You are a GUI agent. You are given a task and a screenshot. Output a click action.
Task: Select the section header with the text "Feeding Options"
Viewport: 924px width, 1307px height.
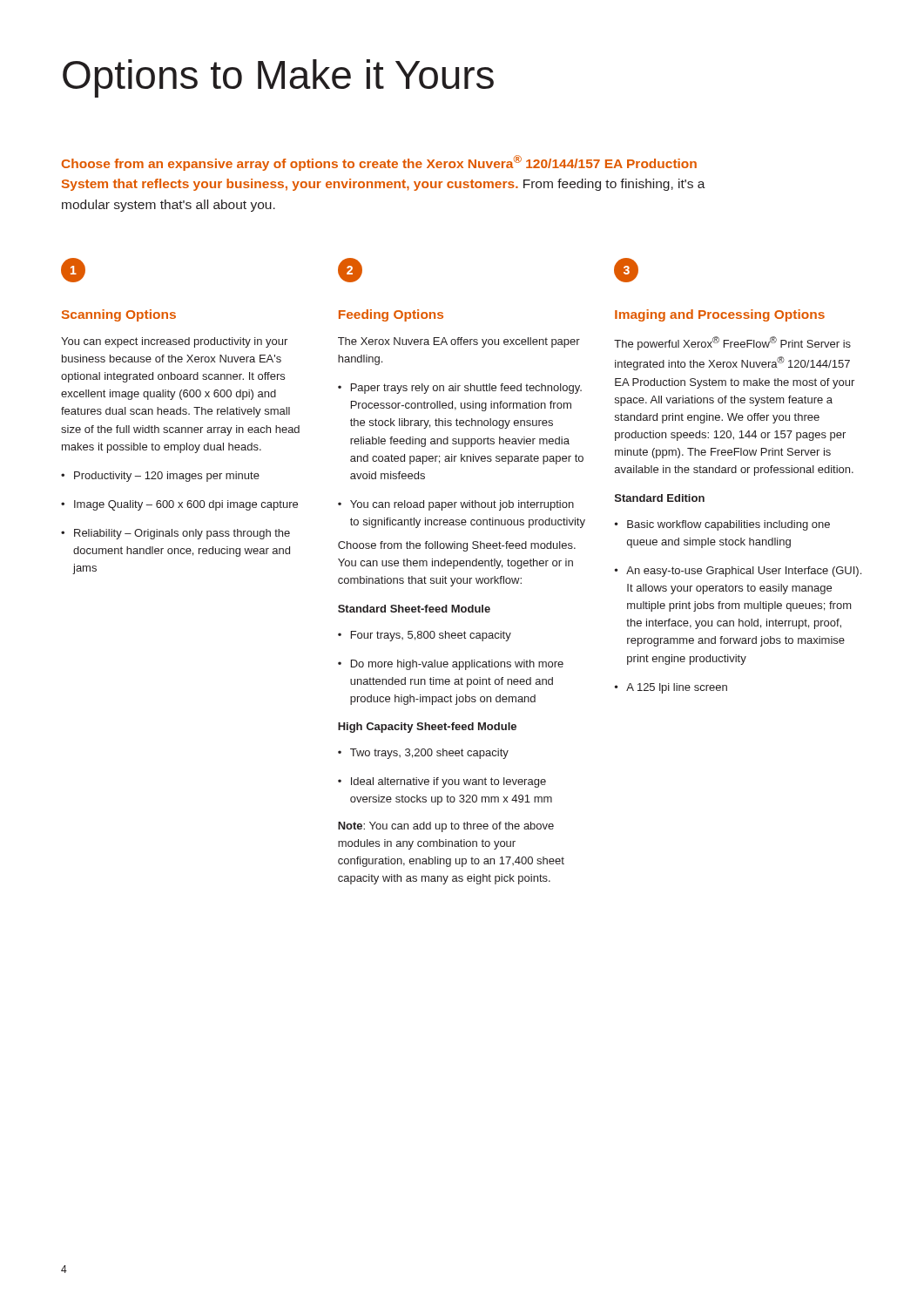tap(391, 315)
